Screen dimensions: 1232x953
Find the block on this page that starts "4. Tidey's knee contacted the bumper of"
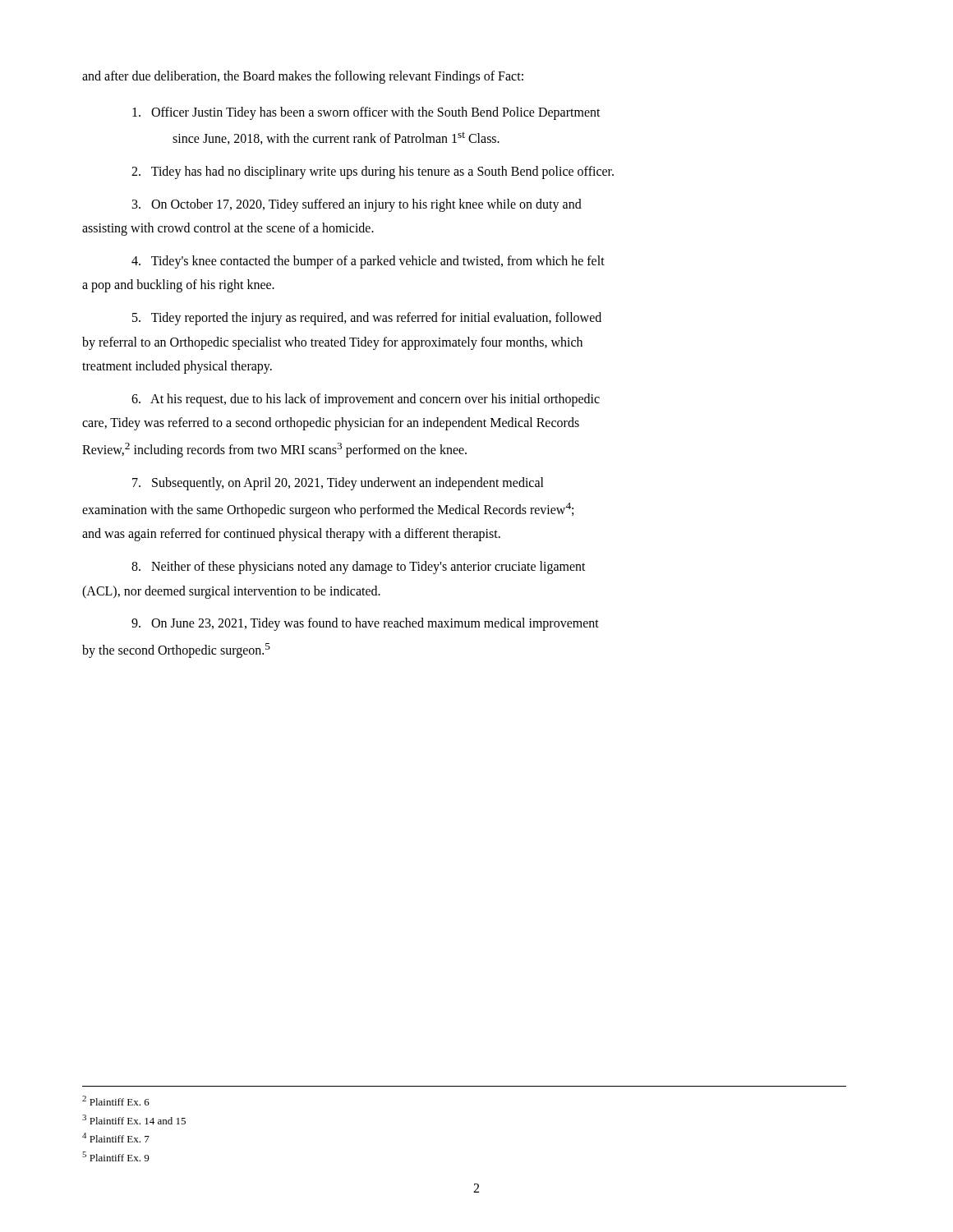coord(464,273)
